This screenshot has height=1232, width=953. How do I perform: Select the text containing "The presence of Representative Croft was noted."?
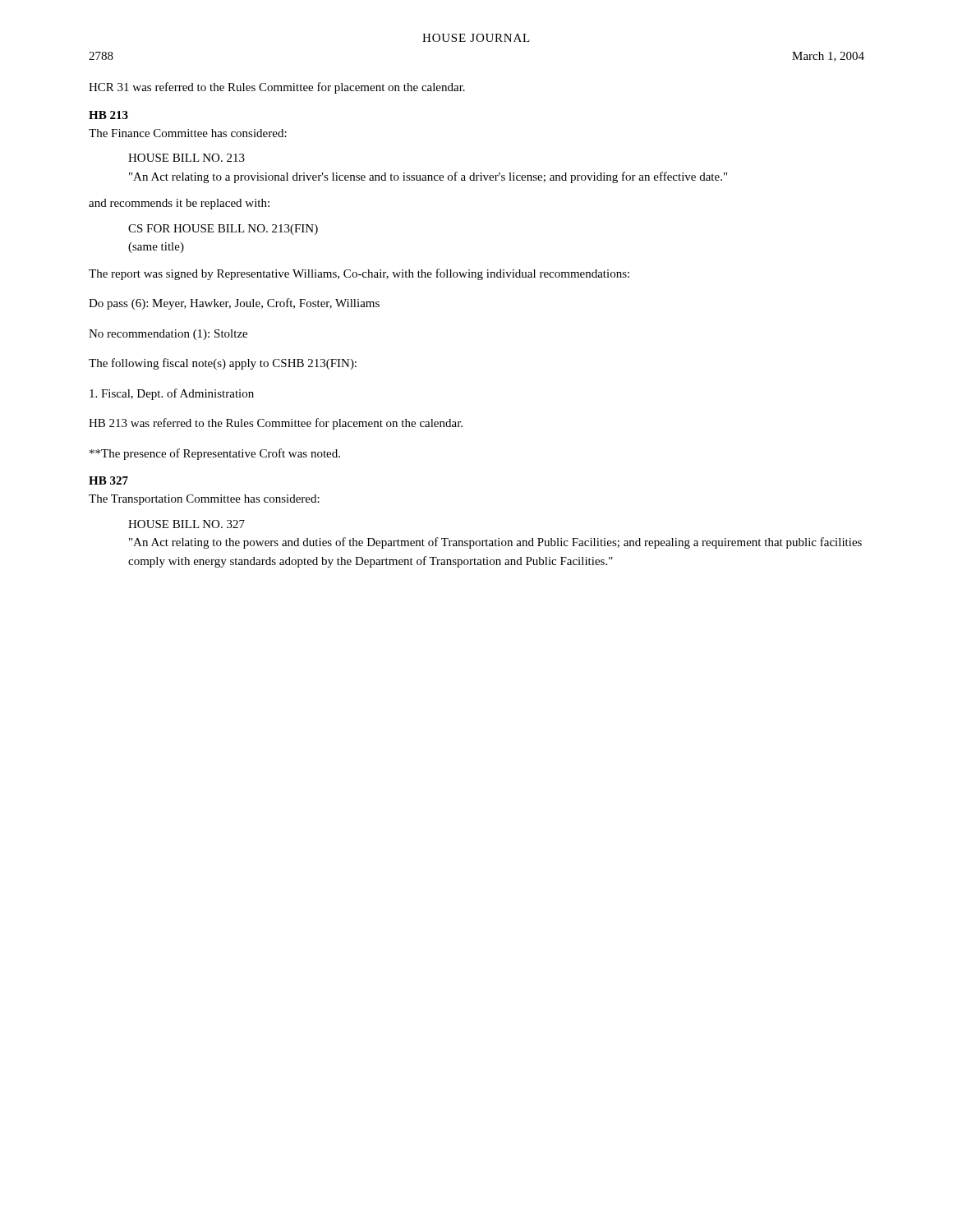(215, 454)
